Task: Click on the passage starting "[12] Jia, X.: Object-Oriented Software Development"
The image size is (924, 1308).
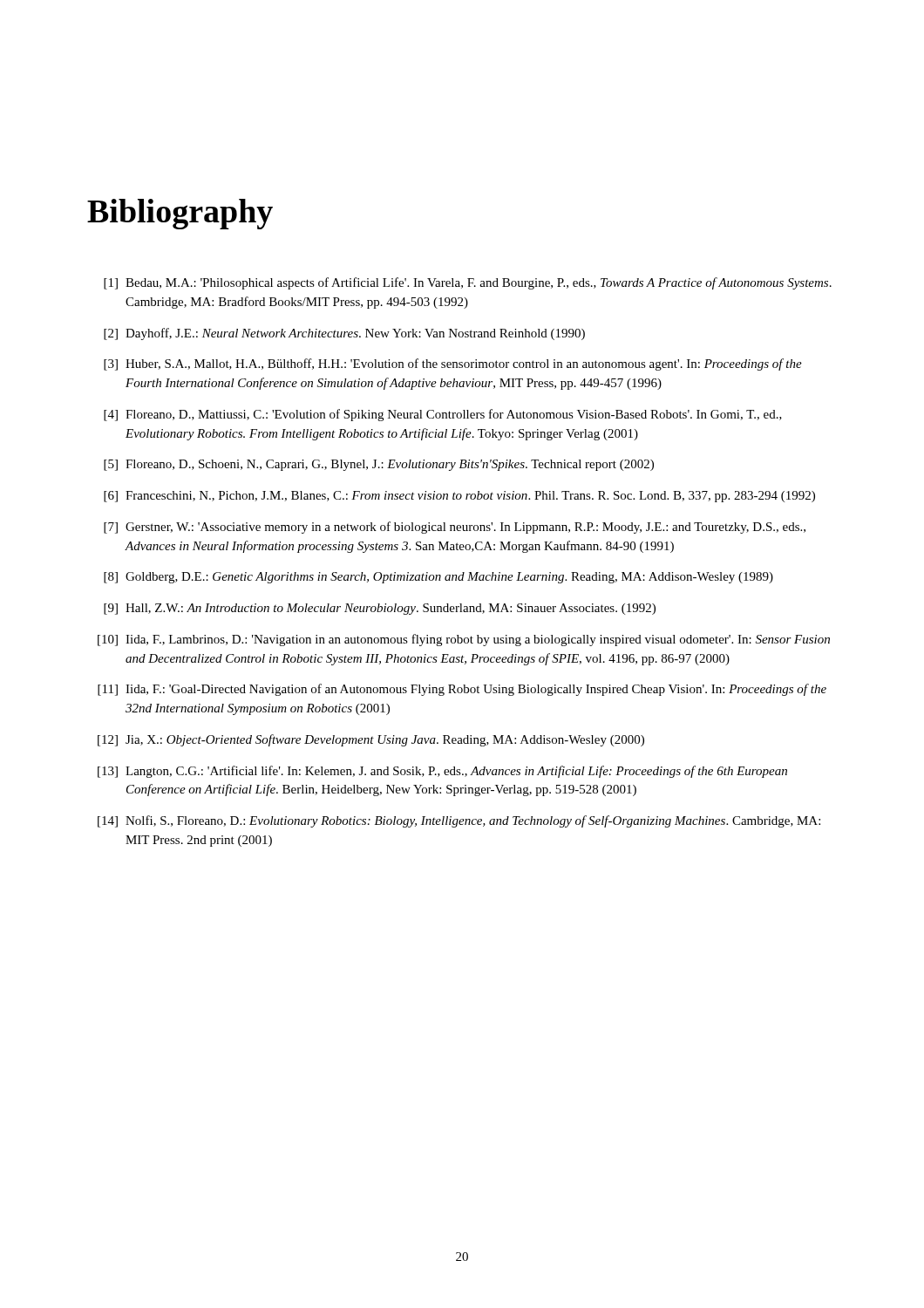Action: click(x=462, y=740)
